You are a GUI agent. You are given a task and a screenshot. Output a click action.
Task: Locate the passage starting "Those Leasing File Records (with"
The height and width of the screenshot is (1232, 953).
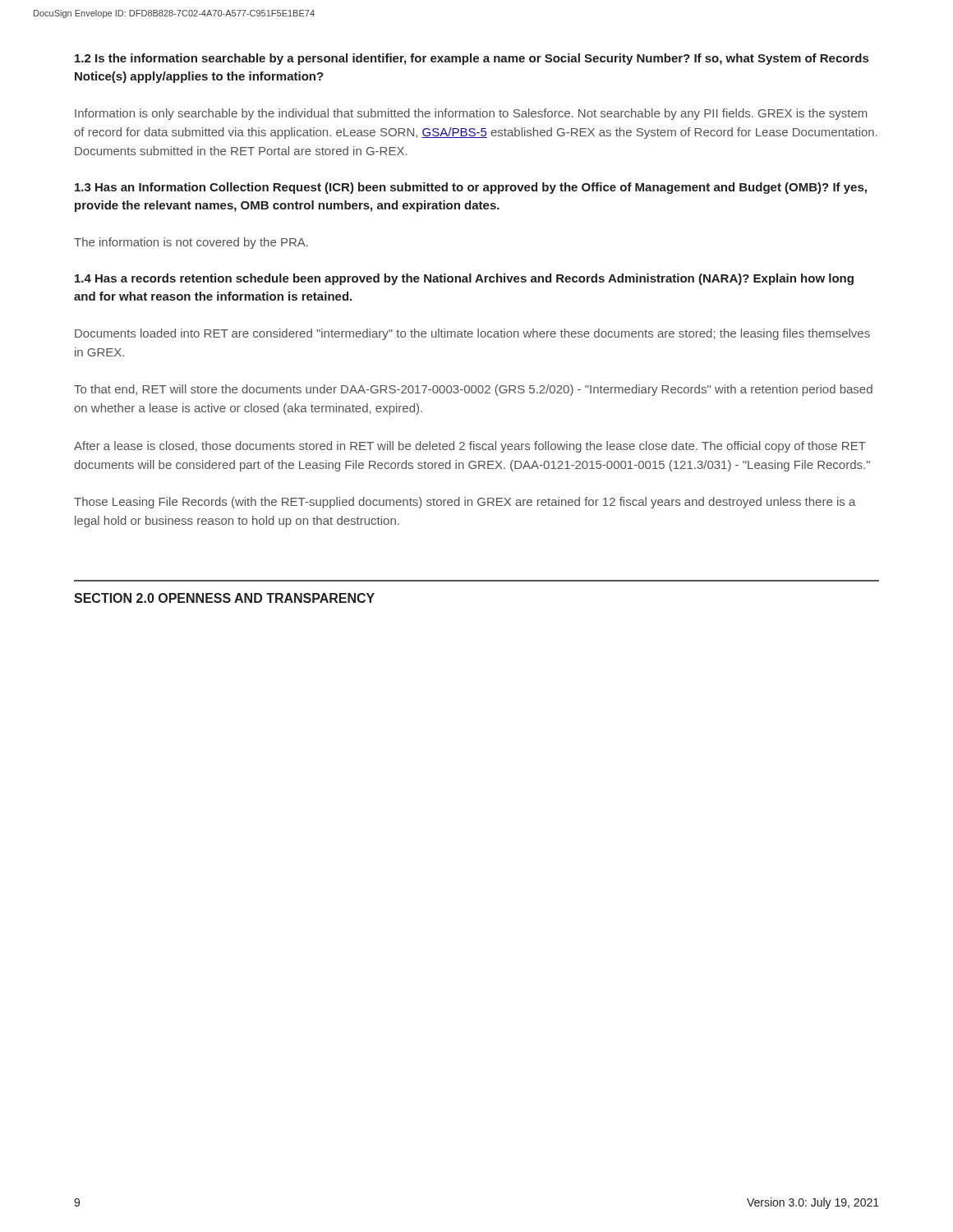coord(465,511)
